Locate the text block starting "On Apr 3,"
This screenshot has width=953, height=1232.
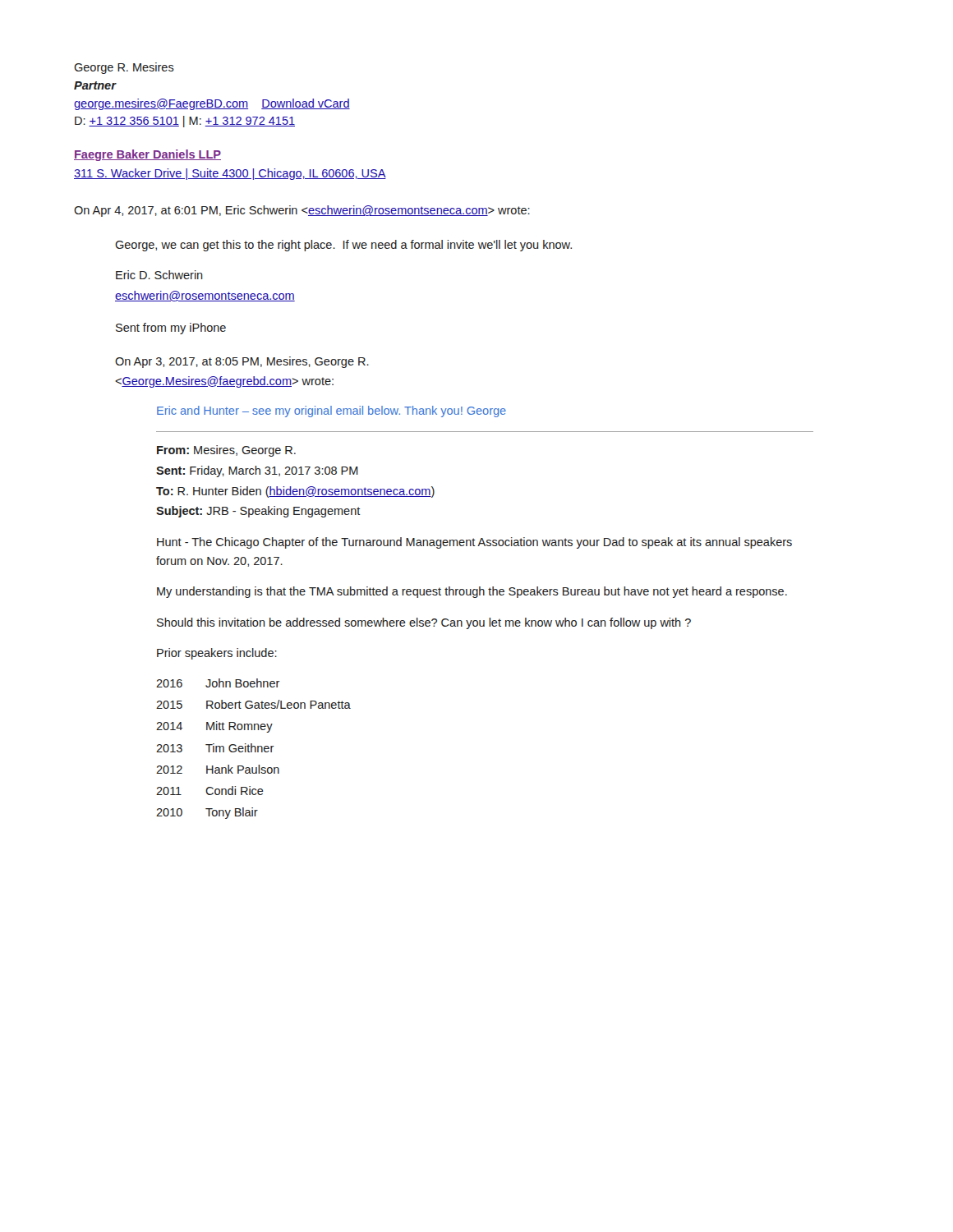point(242,371)
